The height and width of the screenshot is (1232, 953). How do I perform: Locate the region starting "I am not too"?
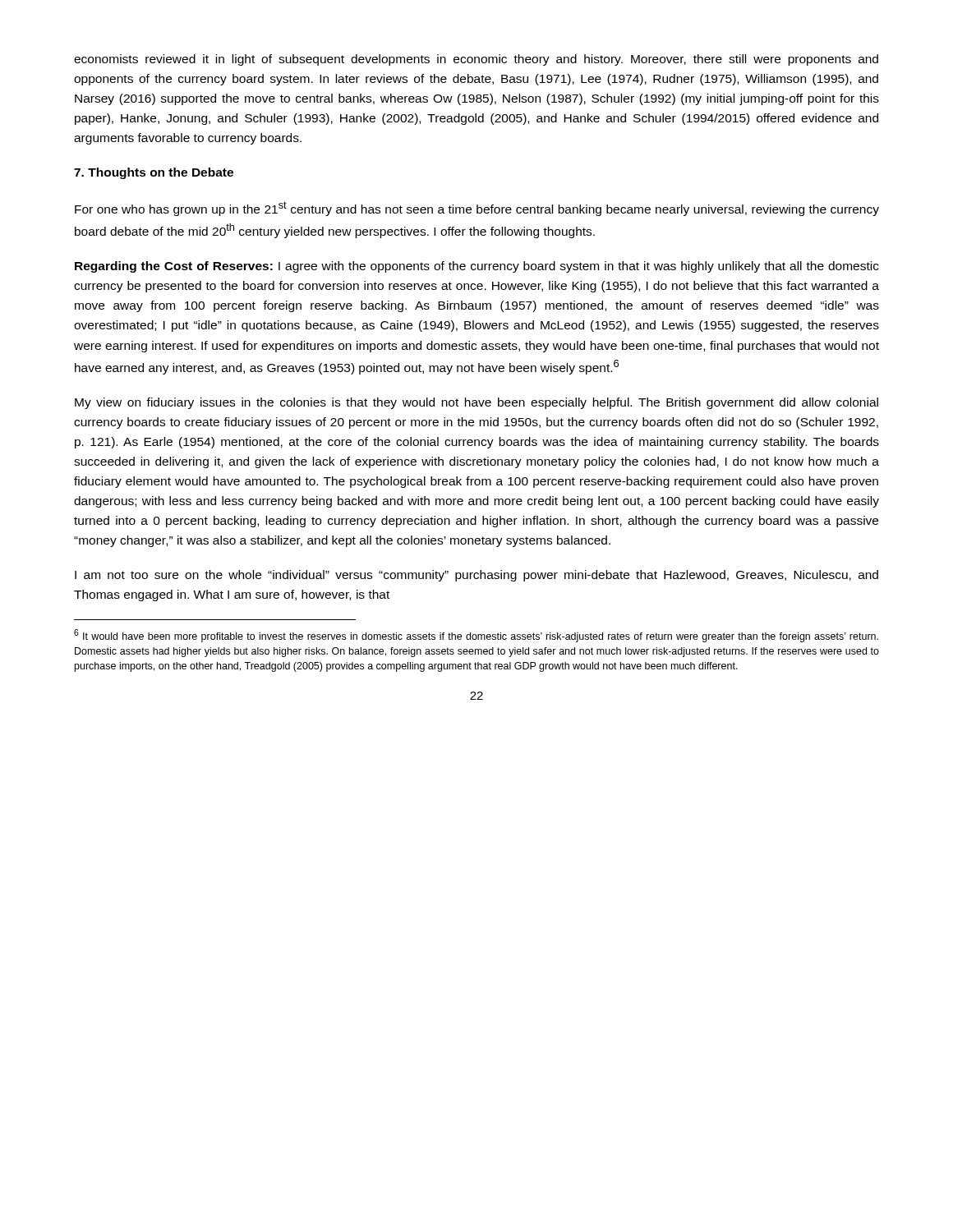476,584
